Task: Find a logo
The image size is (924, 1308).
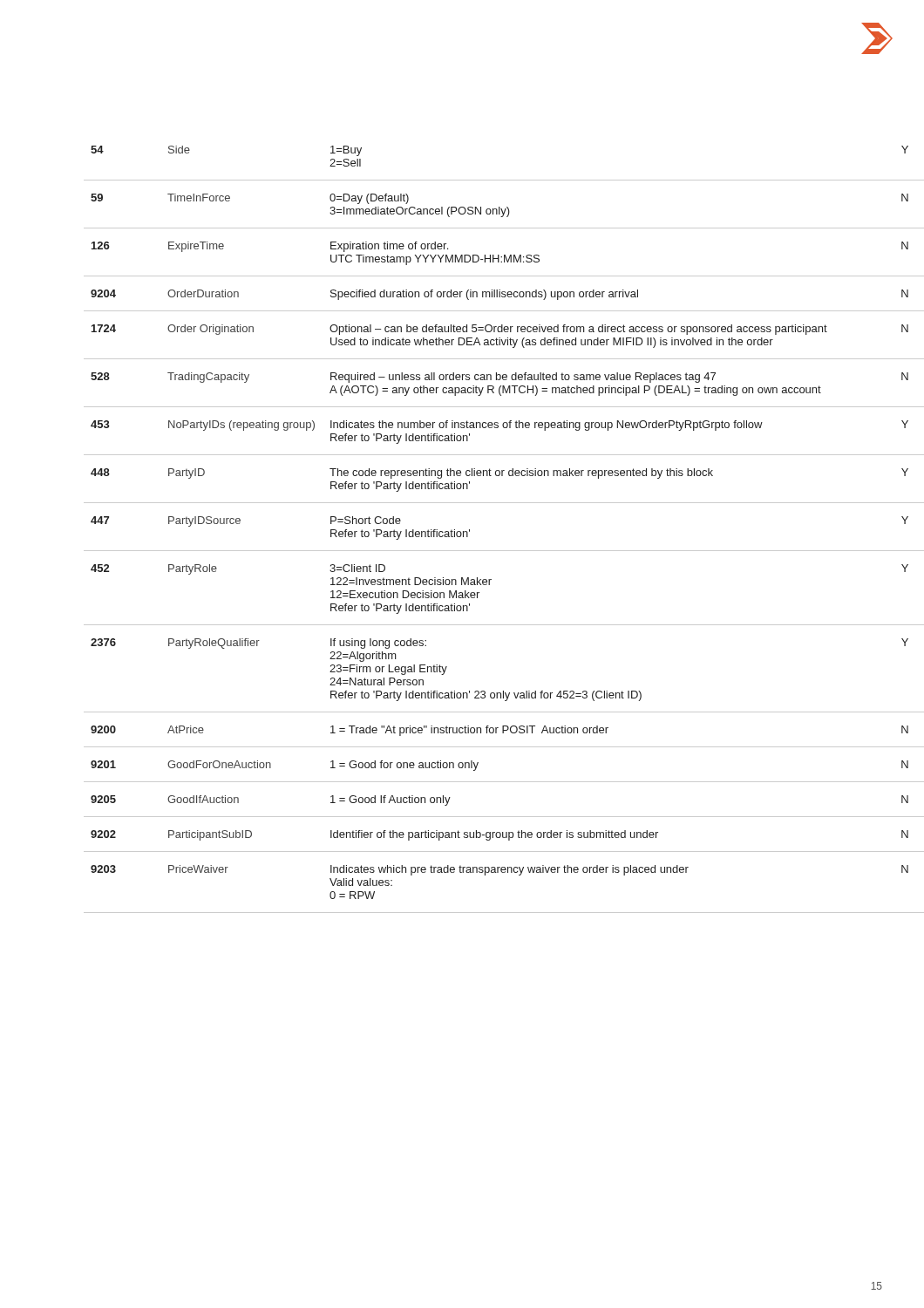Action: coord(877,40)
